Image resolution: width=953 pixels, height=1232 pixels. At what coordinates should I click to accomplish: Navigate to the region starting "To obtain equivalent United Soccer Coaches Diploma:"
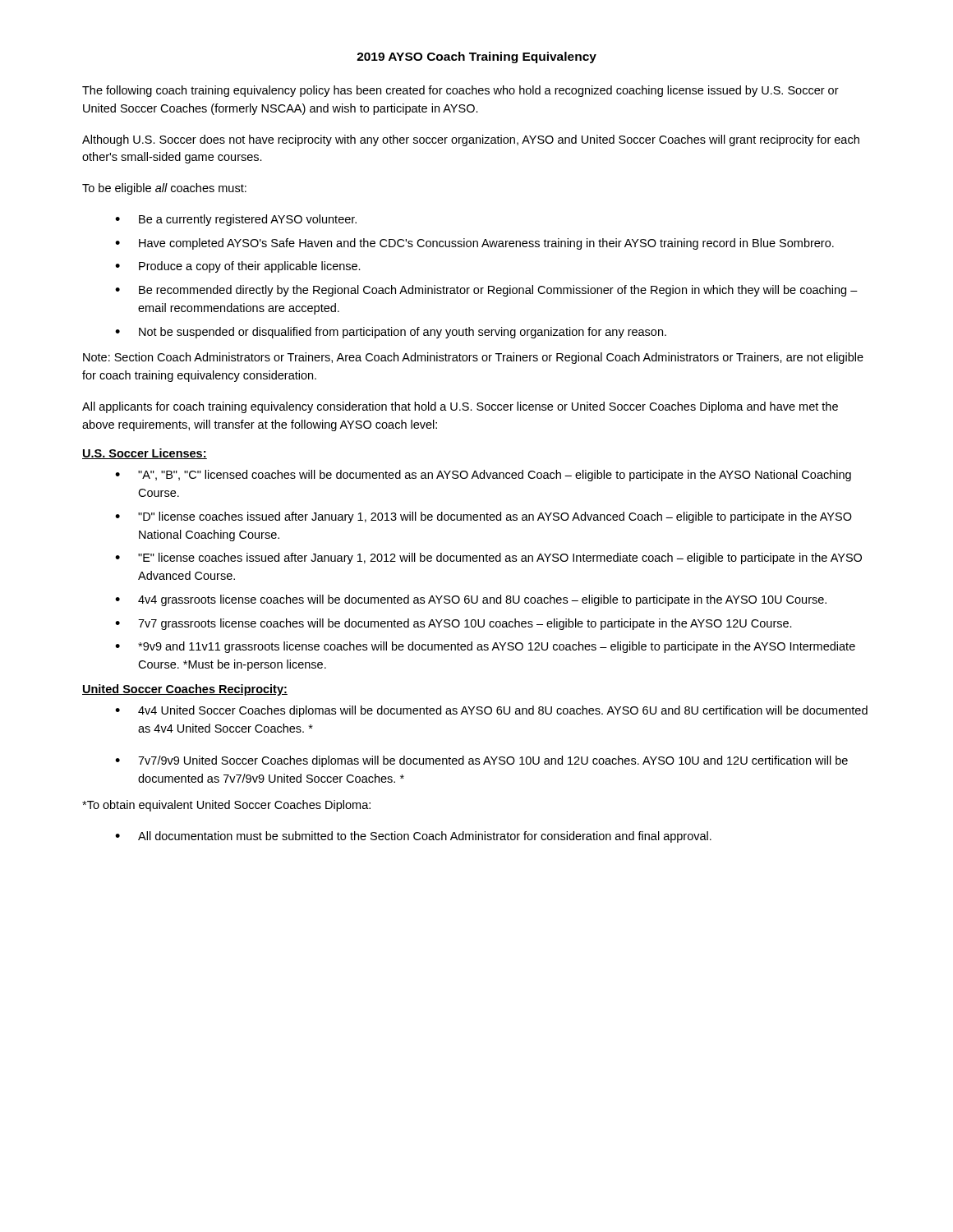[x=227, y=805]
